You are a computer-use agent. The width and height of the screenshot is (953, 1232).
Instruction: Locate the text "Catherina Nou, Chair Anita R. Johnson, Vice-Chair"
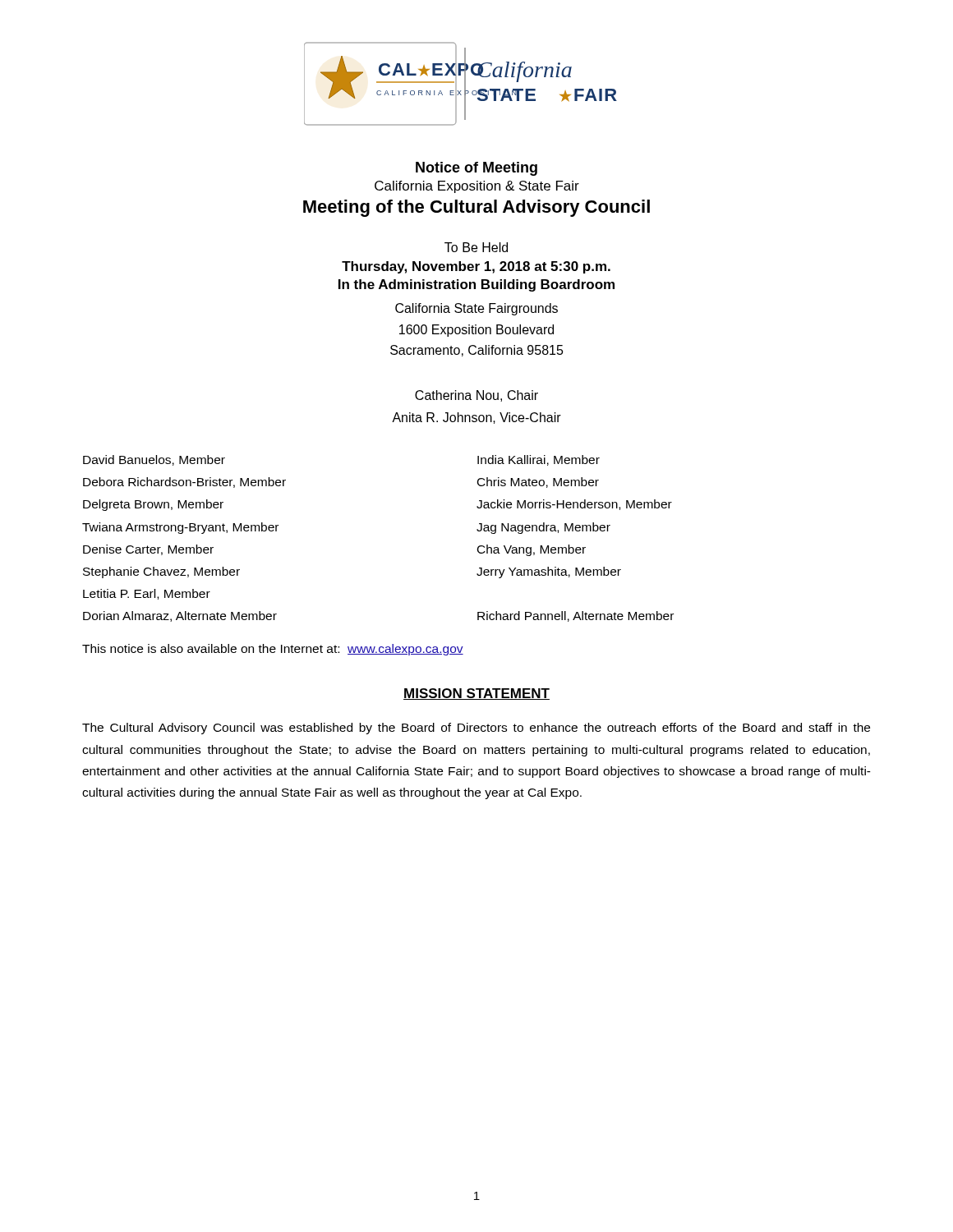click(476, 406)
